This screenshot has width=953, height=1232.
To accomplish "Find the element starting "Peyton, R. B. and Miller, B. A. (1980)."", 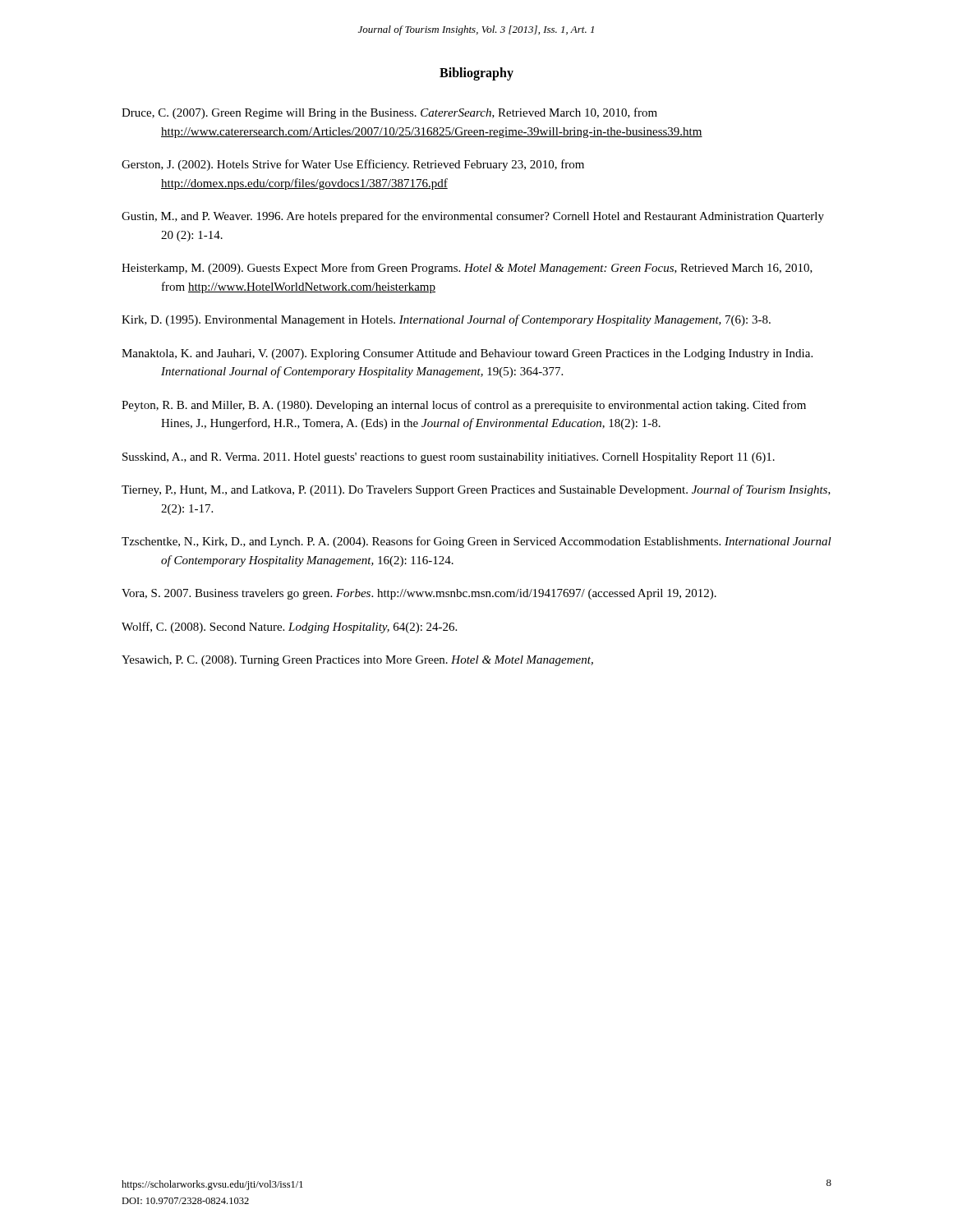I will 464,414.
